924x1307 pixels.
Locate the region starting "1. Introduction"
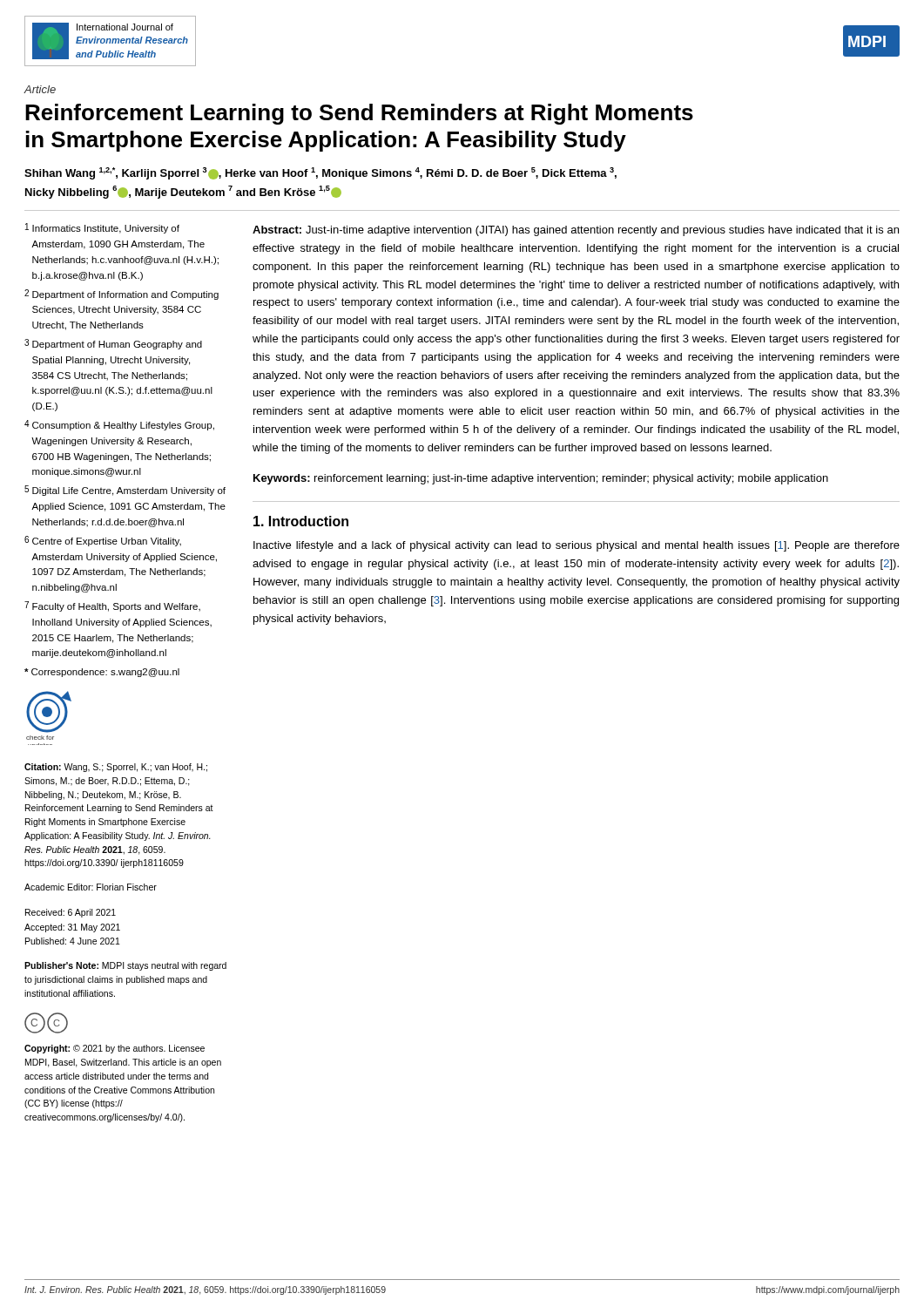[301, 522]
